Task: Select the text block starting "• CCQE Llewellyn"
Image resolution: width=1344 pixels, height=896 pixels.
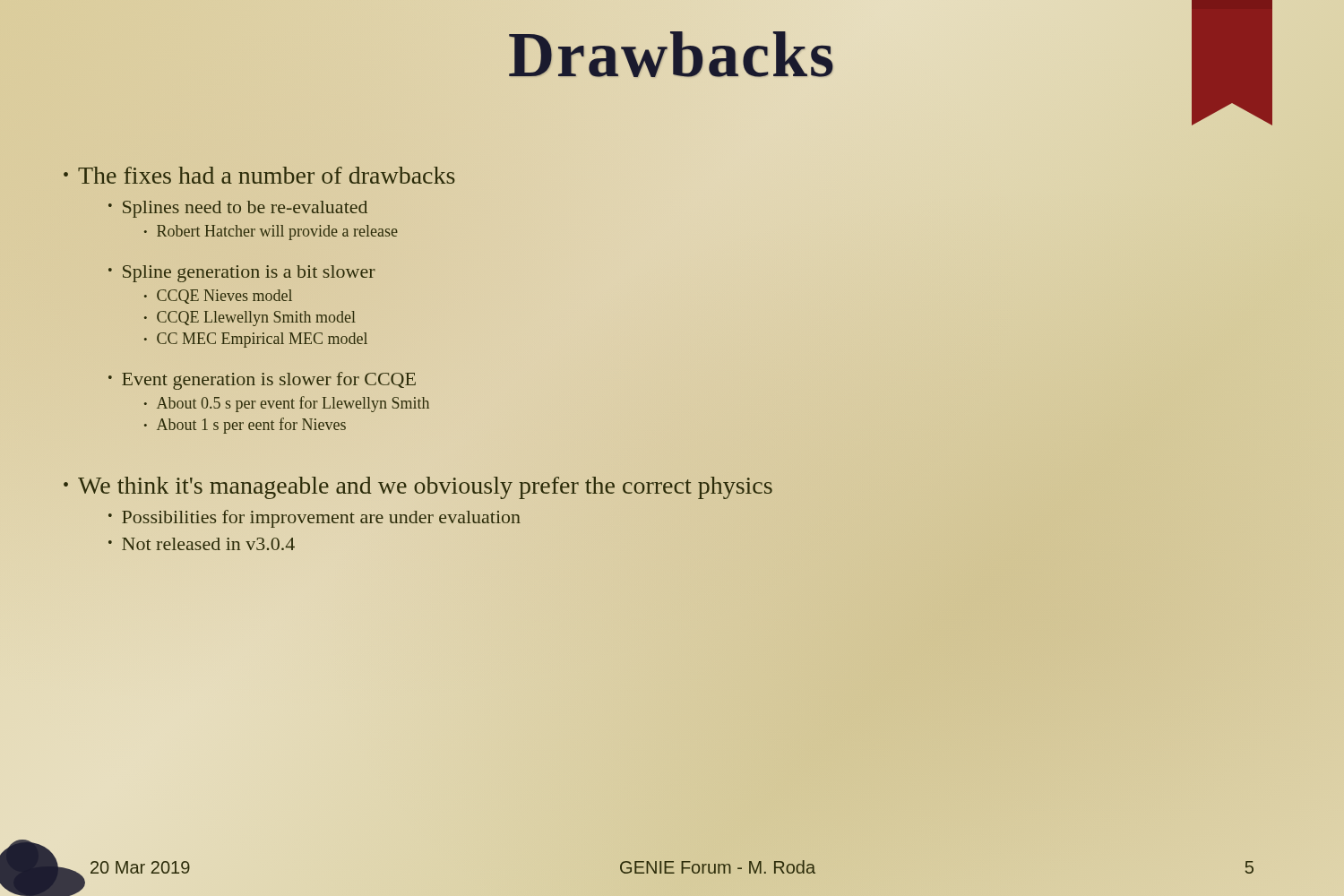Action: point(250,318)
